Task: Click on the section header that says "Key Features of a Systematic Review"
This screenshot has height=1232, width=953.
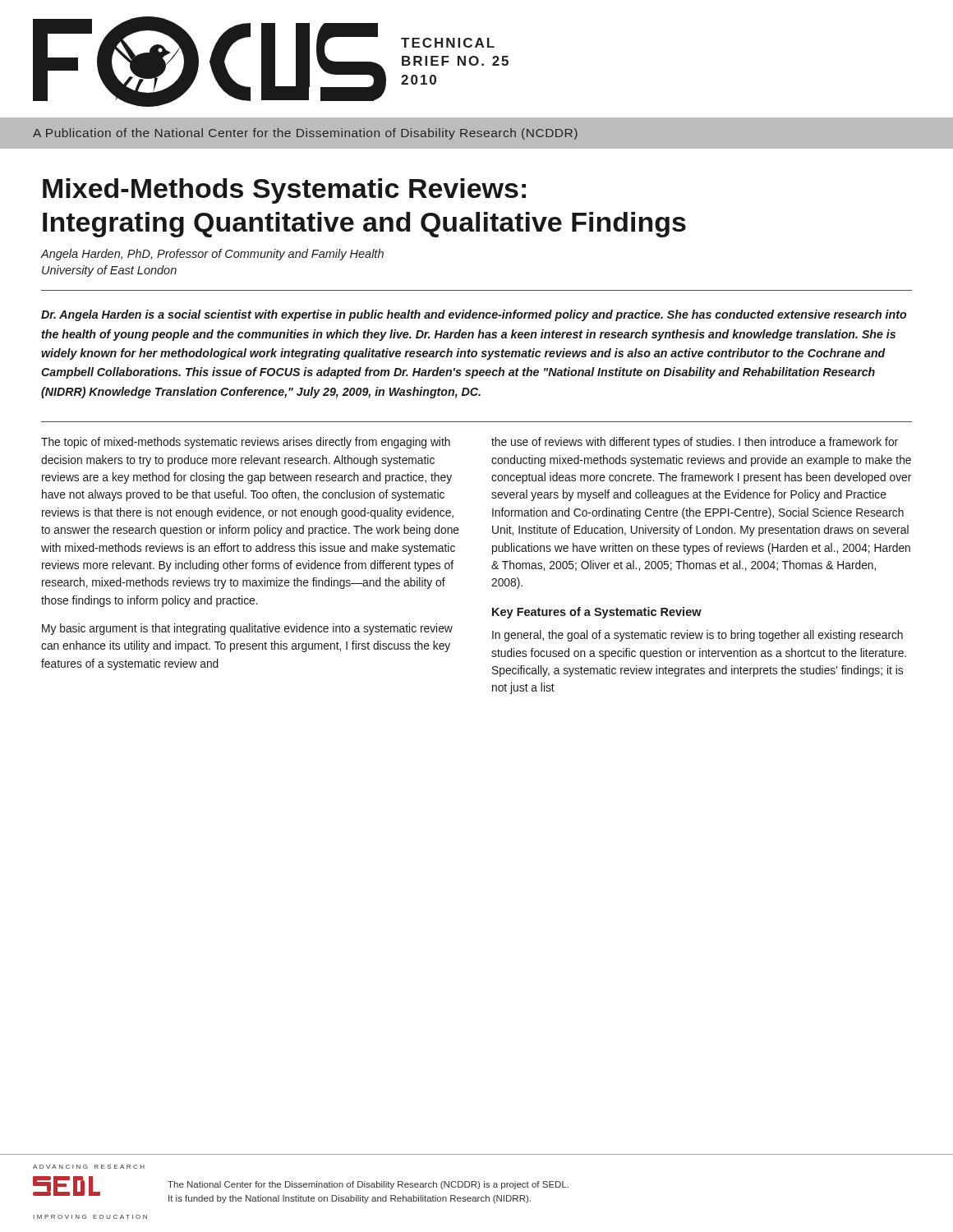Action: (596, 612)
